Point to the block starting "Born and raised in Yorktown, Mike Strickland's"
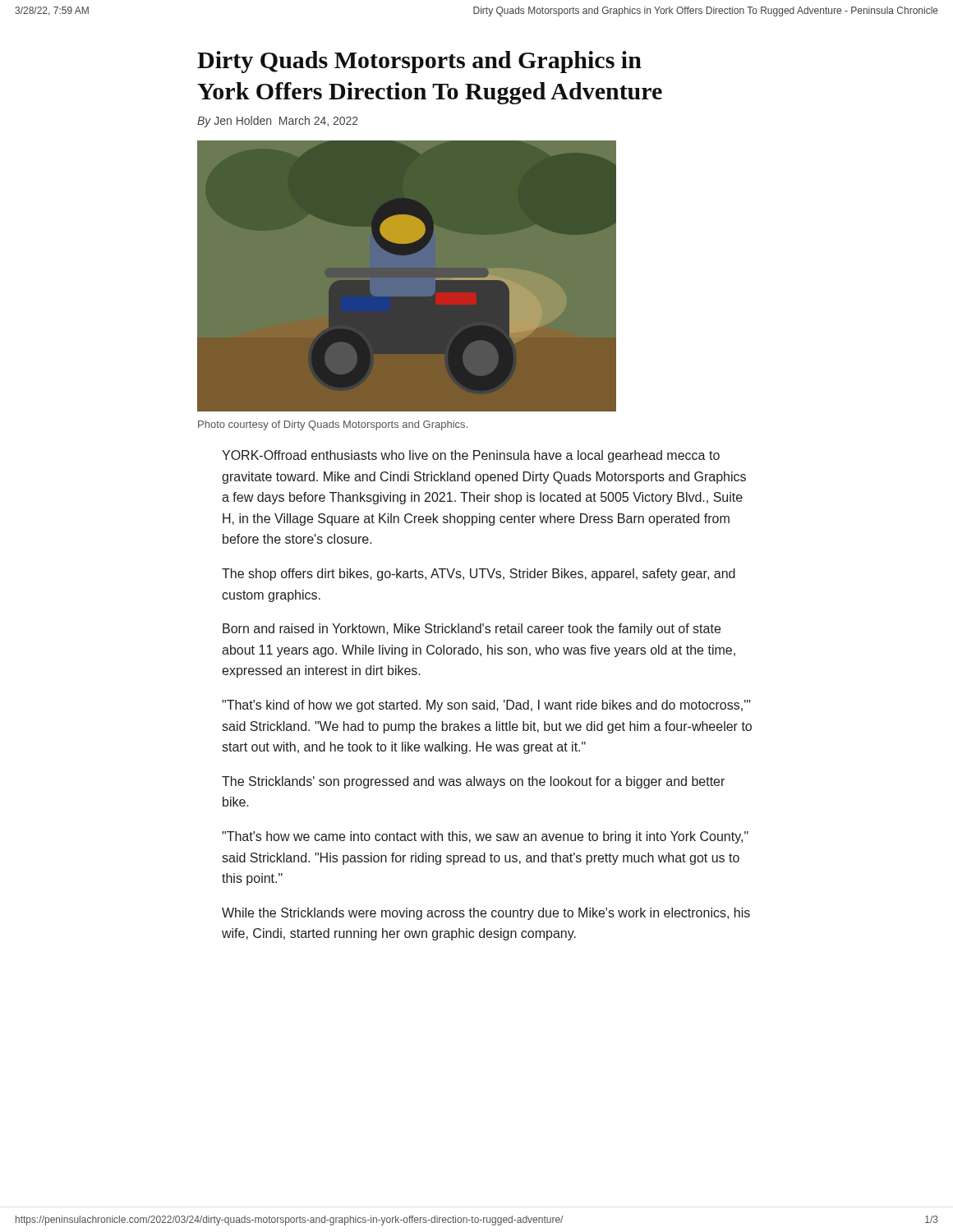The image size is (953, 1232). [x=489, y=650]
